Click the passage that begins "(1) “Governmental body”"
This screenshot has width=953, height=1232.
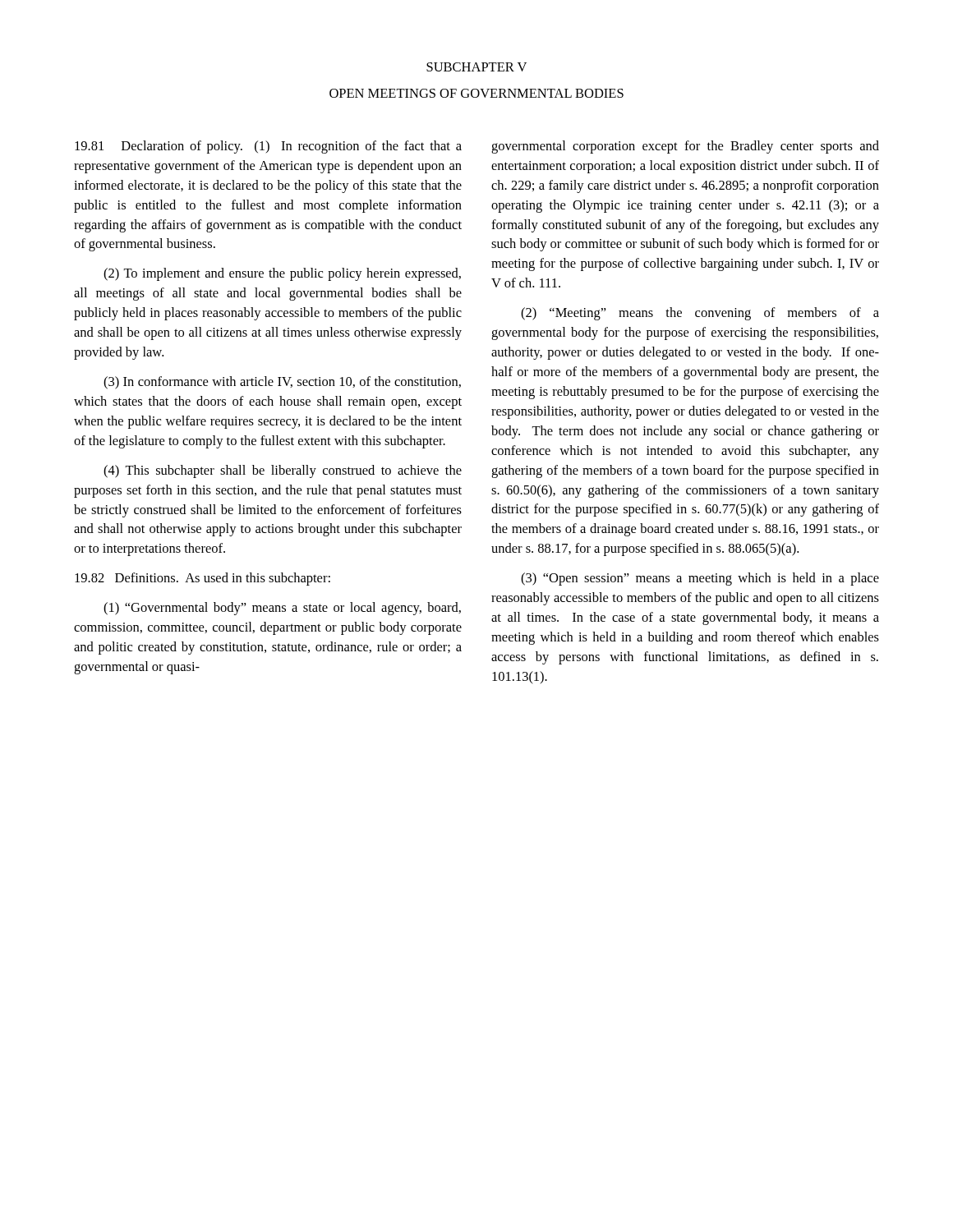[268, 637]
